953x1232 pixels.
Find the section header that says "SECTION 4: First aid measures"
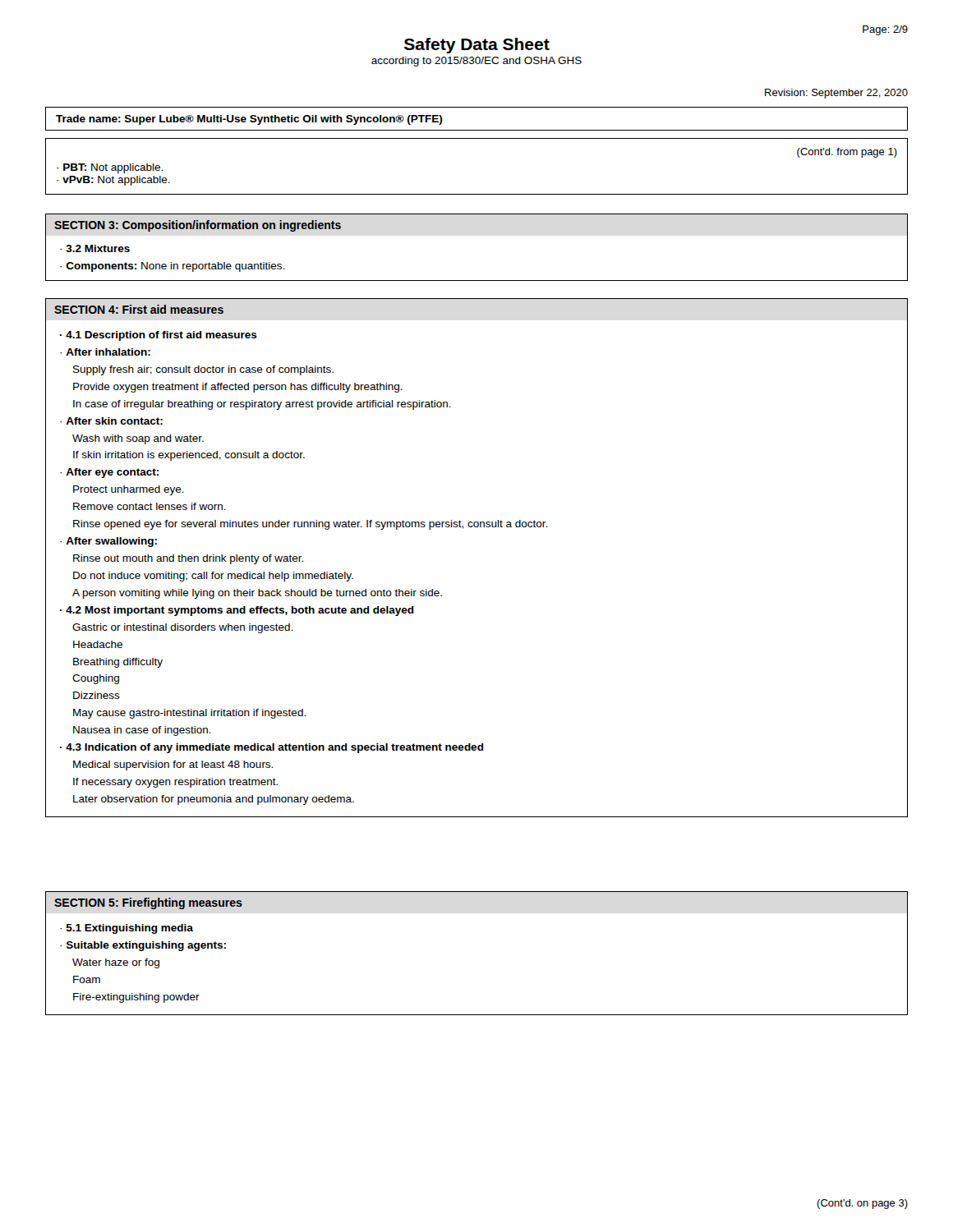tap(139, 310)
